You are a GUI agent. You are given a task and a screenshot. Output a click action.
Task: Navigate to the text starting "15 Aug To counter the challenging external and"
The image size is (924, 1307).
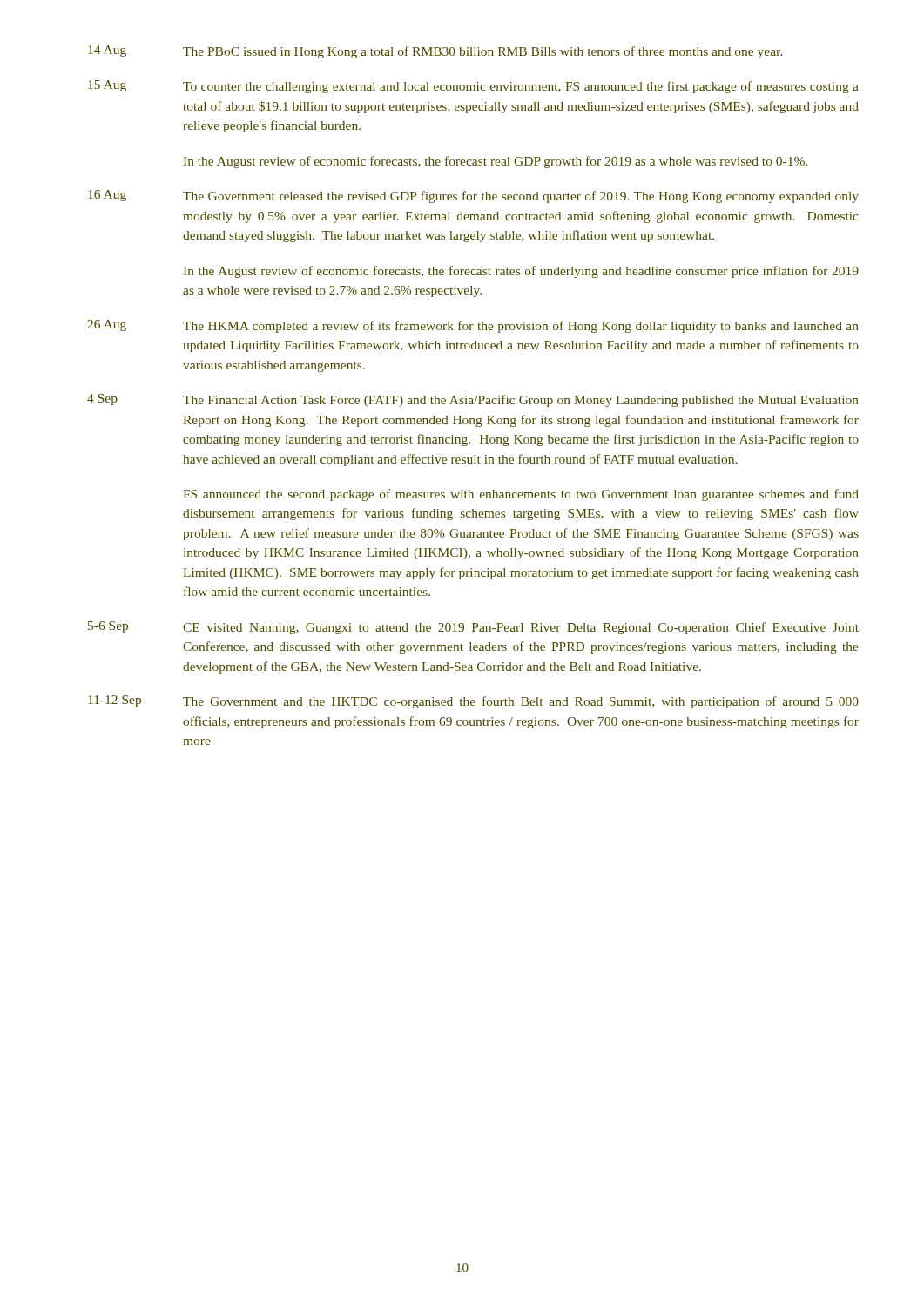tap(473, 106)
